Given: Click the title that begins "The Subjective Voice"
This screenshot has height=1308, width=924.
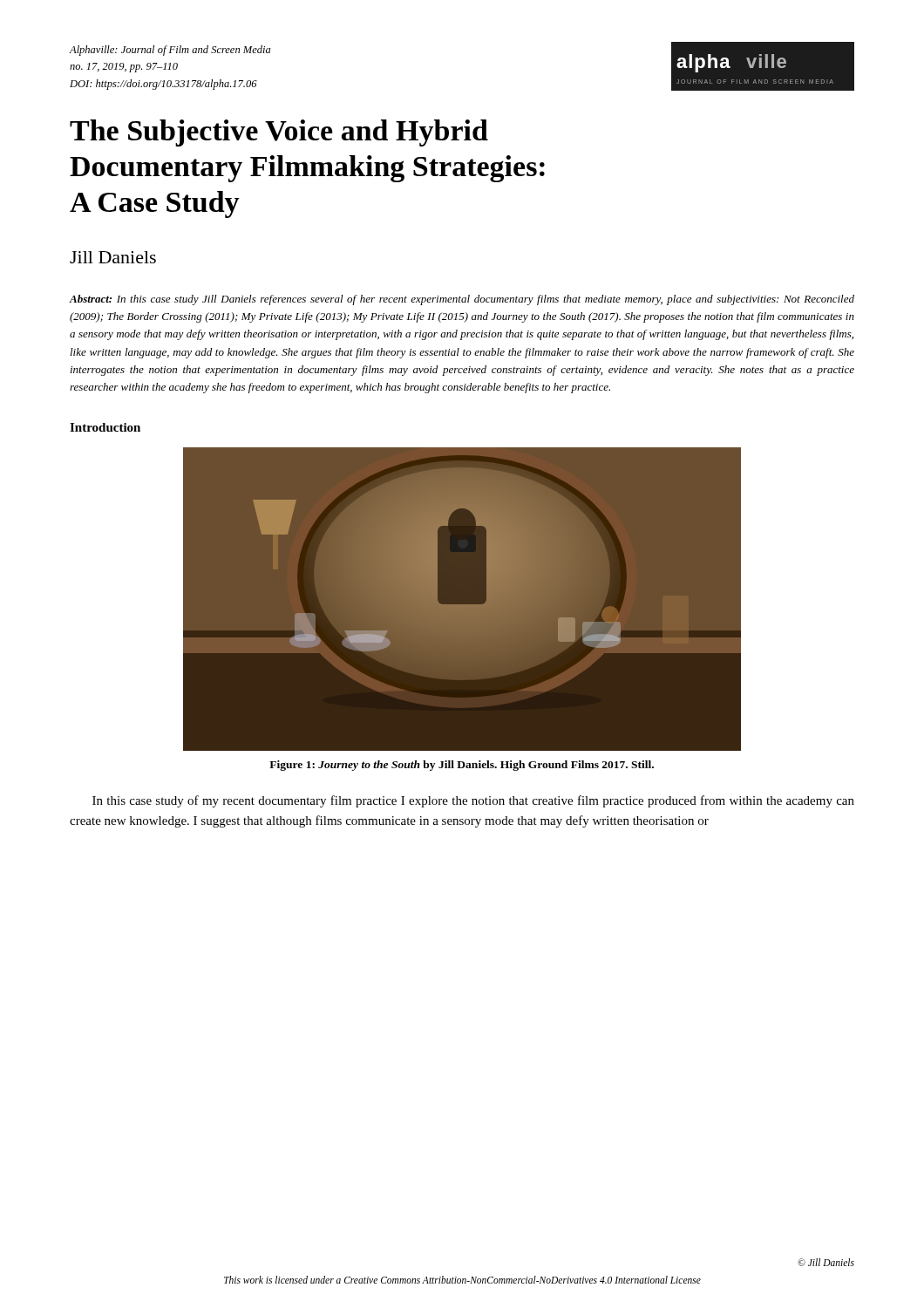Looking at the screenshot, I should click(x=308, y=166).
